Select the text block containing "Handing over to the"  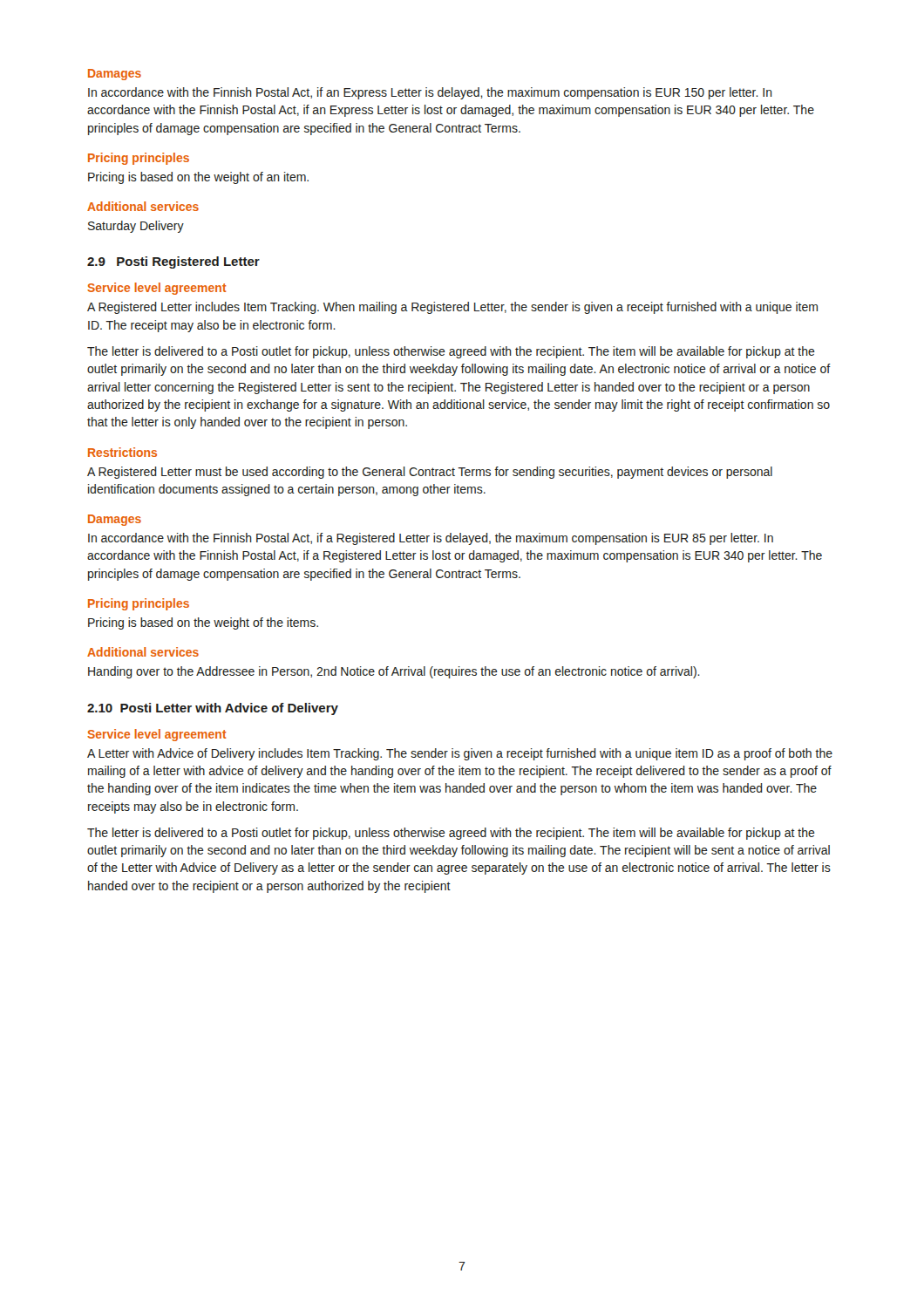coord(394,672)
